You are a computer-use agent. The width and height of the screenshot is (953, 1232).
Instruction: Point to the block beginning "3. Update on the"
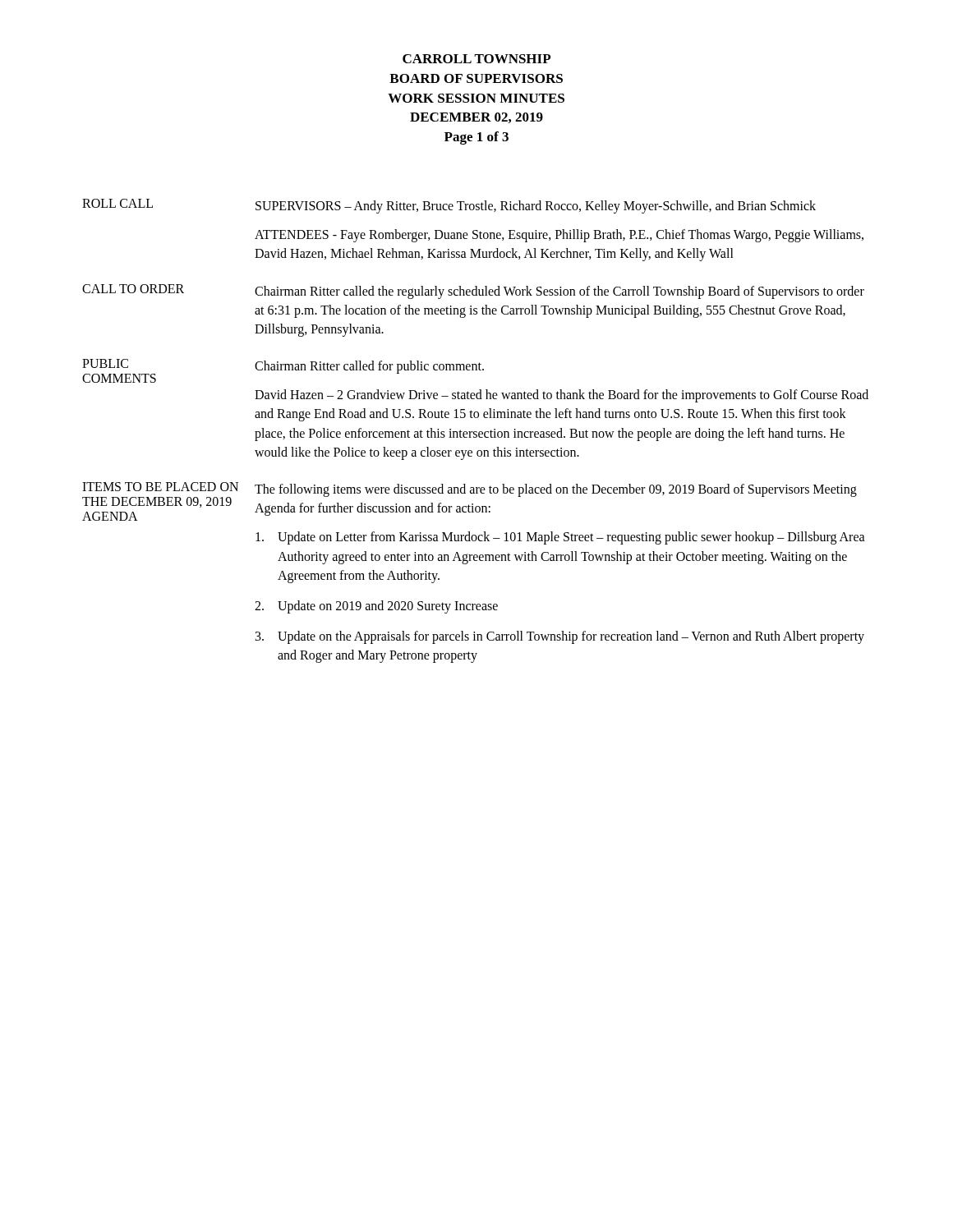(563, 646)
